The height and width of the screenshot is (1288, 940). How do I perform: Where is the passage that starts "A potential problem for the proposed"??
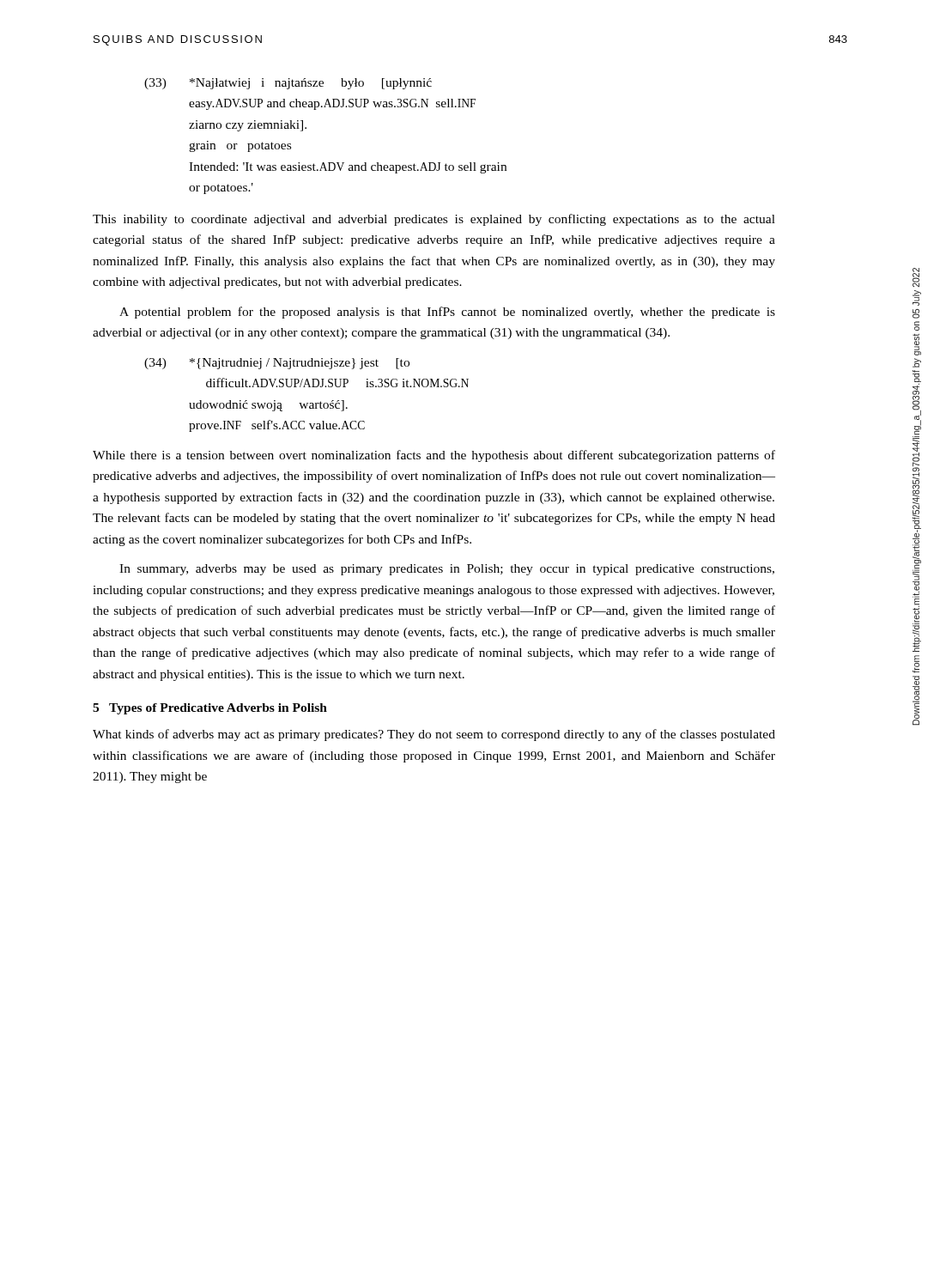click(x=434, y=322)
